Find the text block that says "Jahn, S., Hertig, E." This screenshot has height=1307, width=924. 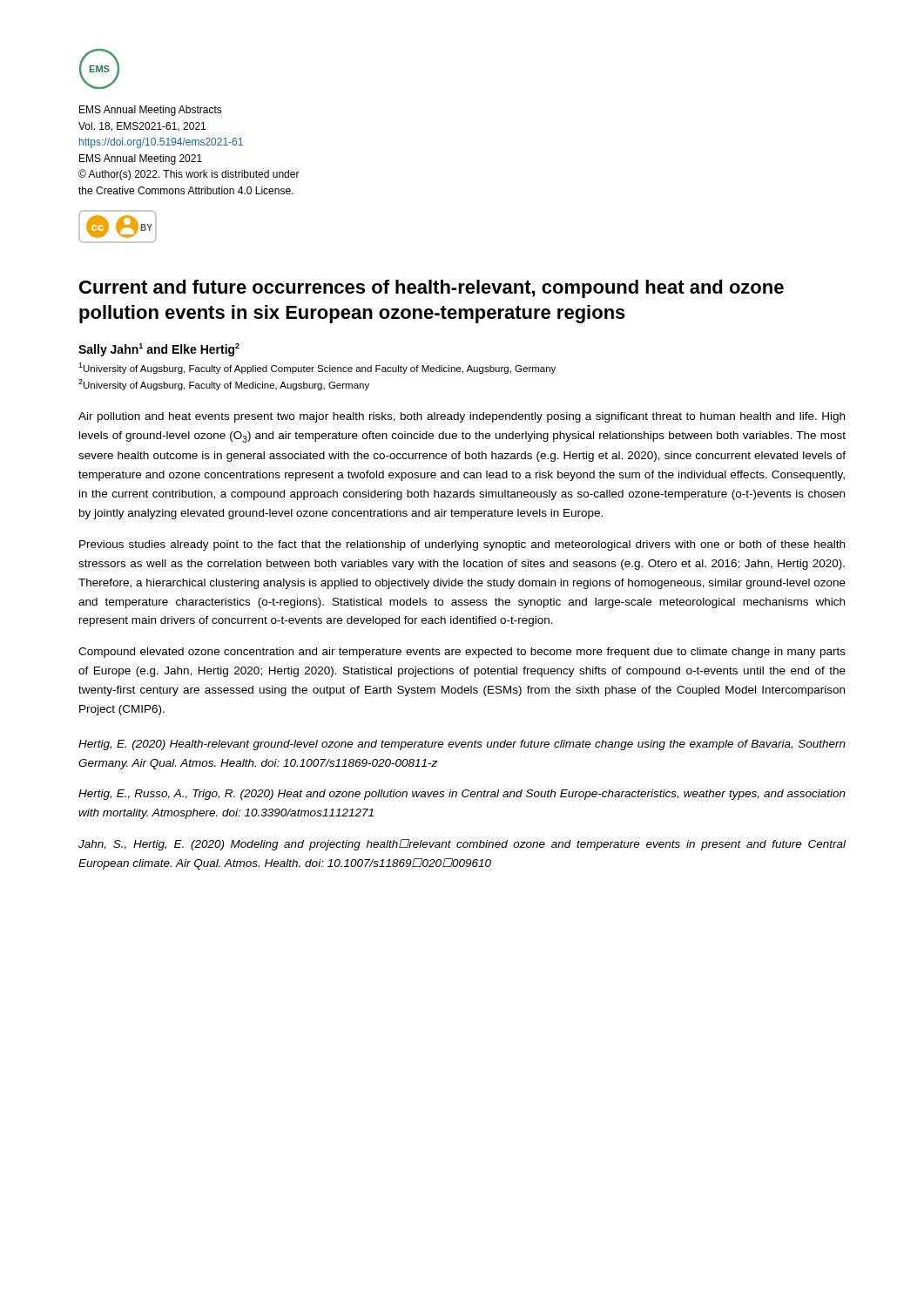click(462, 853)
